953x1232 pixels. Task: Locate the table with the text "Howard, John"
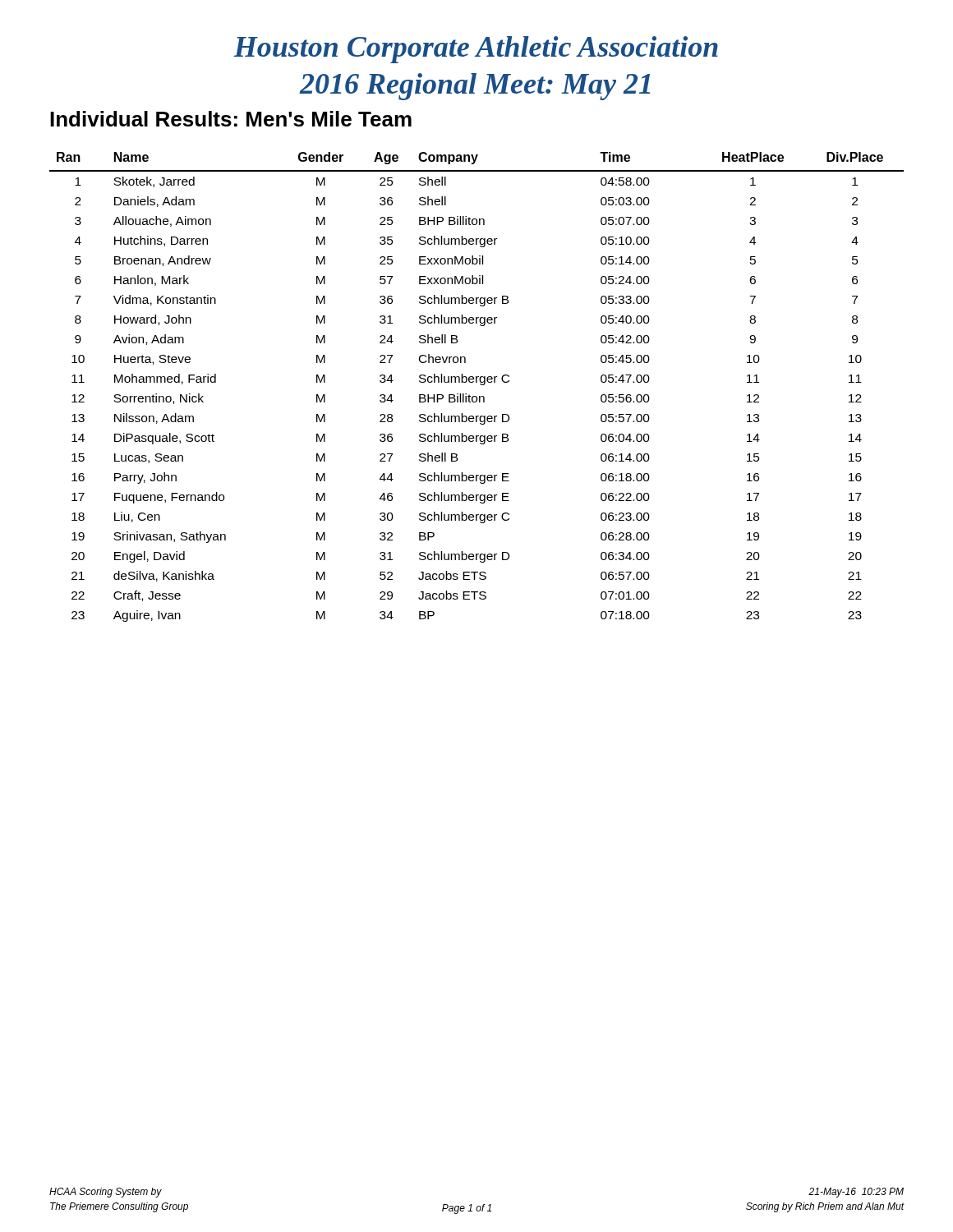pyautogui.click(x=476, y=386)
